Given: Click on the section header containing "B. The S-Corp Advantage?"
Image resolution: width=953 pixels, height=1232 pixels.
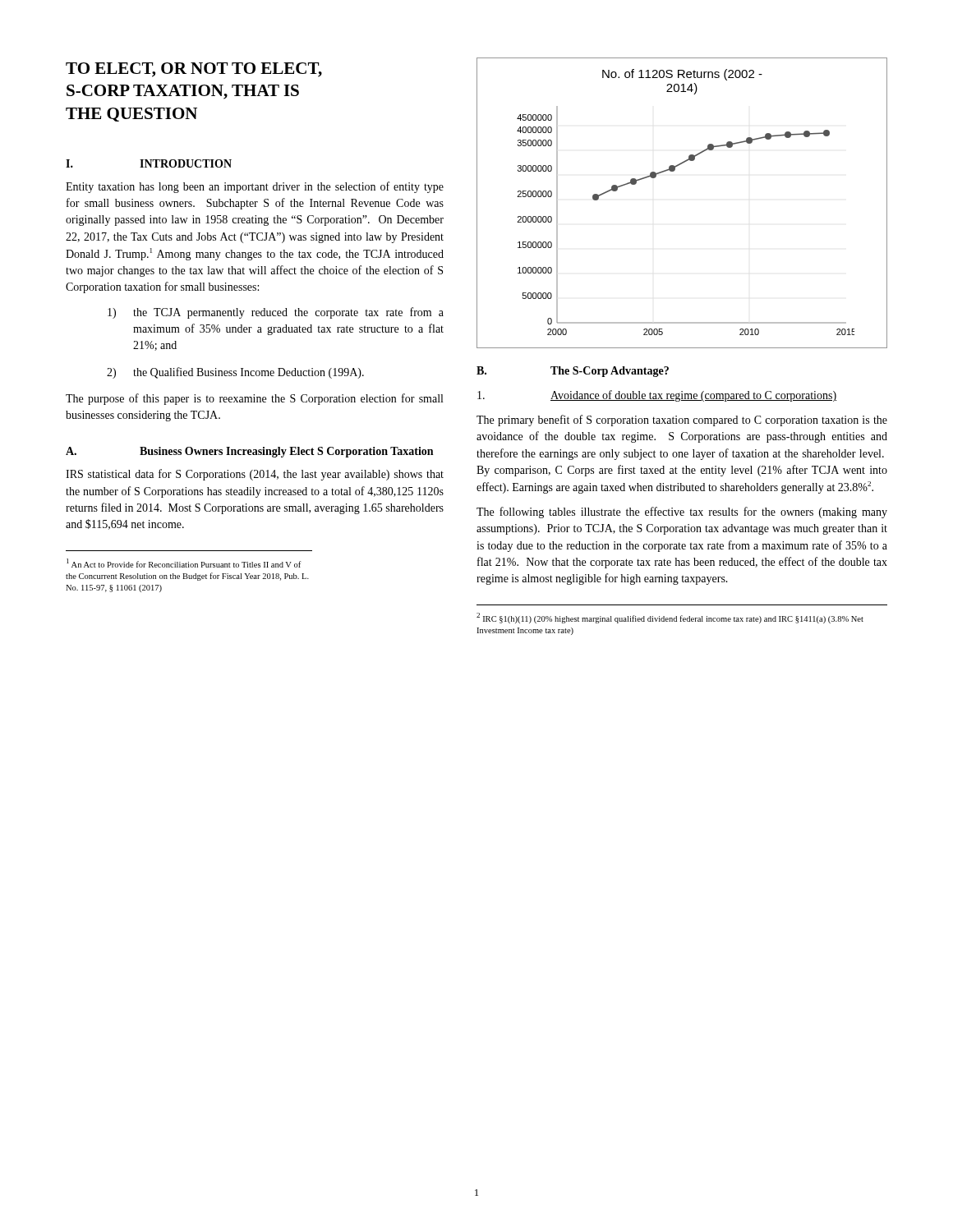Looking at the screenshot, I should 573,371.
